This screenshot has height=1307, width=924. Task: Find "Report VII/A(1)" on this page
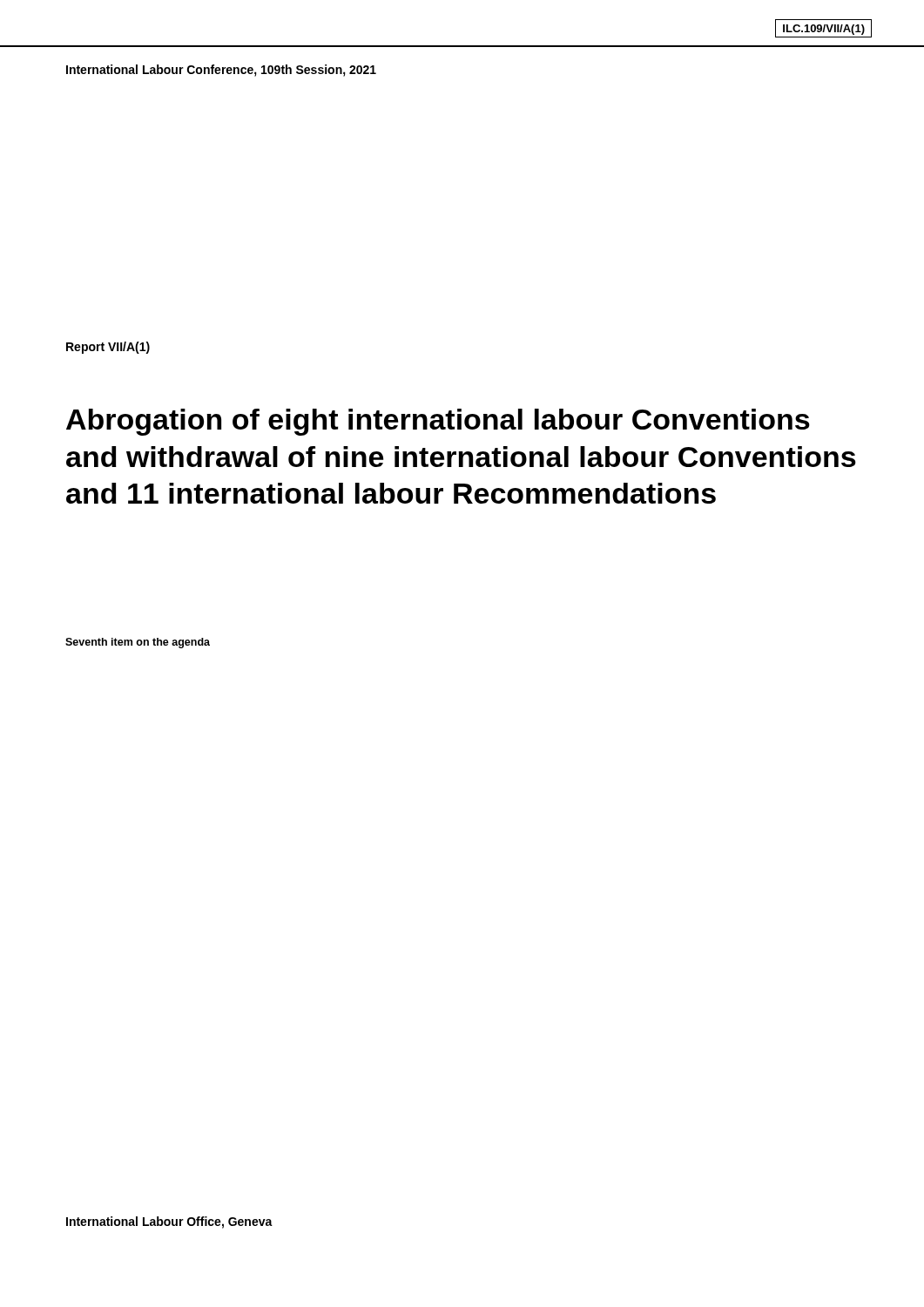coord(108,347)
